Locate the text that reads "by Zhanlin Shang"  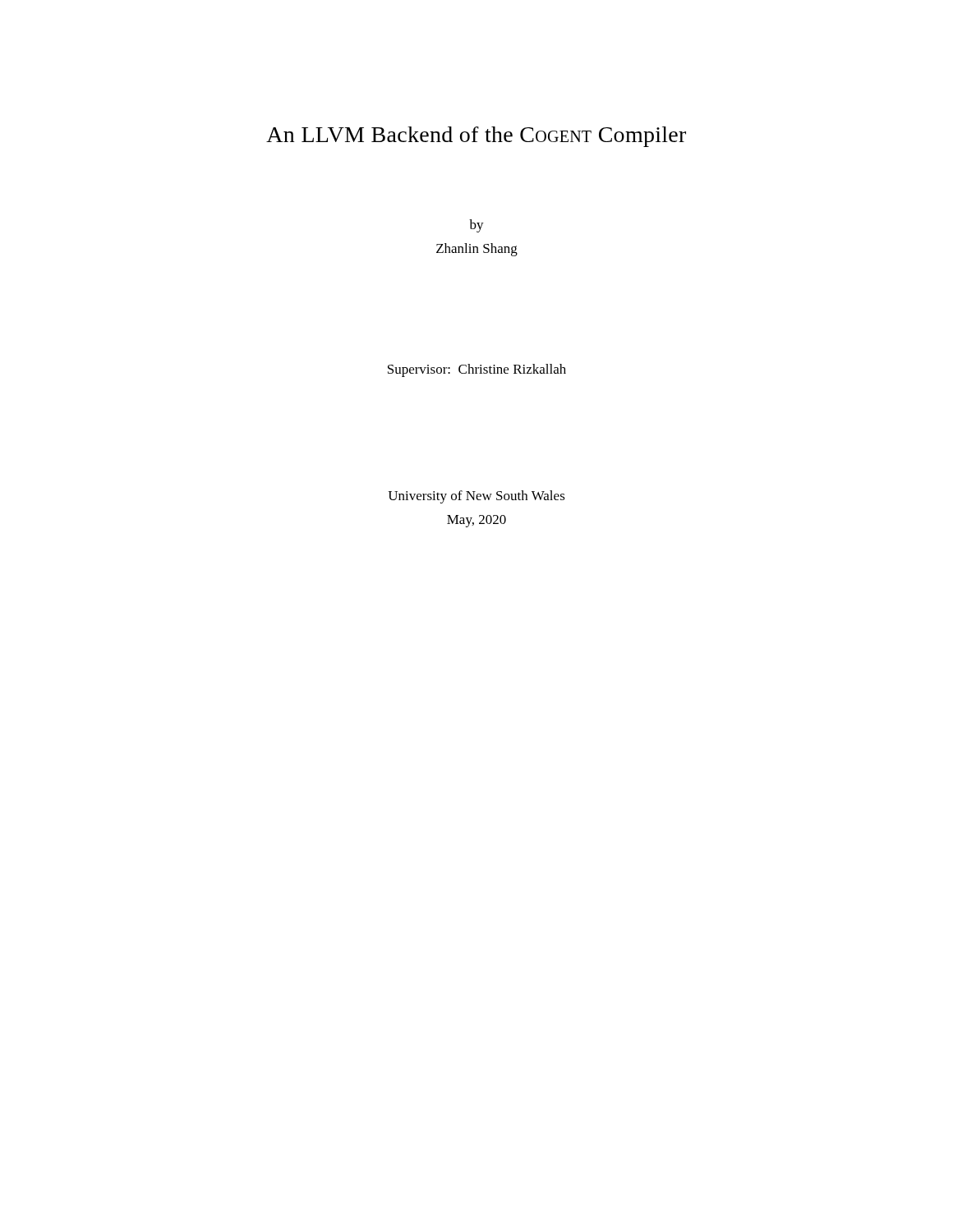point(476,237)
